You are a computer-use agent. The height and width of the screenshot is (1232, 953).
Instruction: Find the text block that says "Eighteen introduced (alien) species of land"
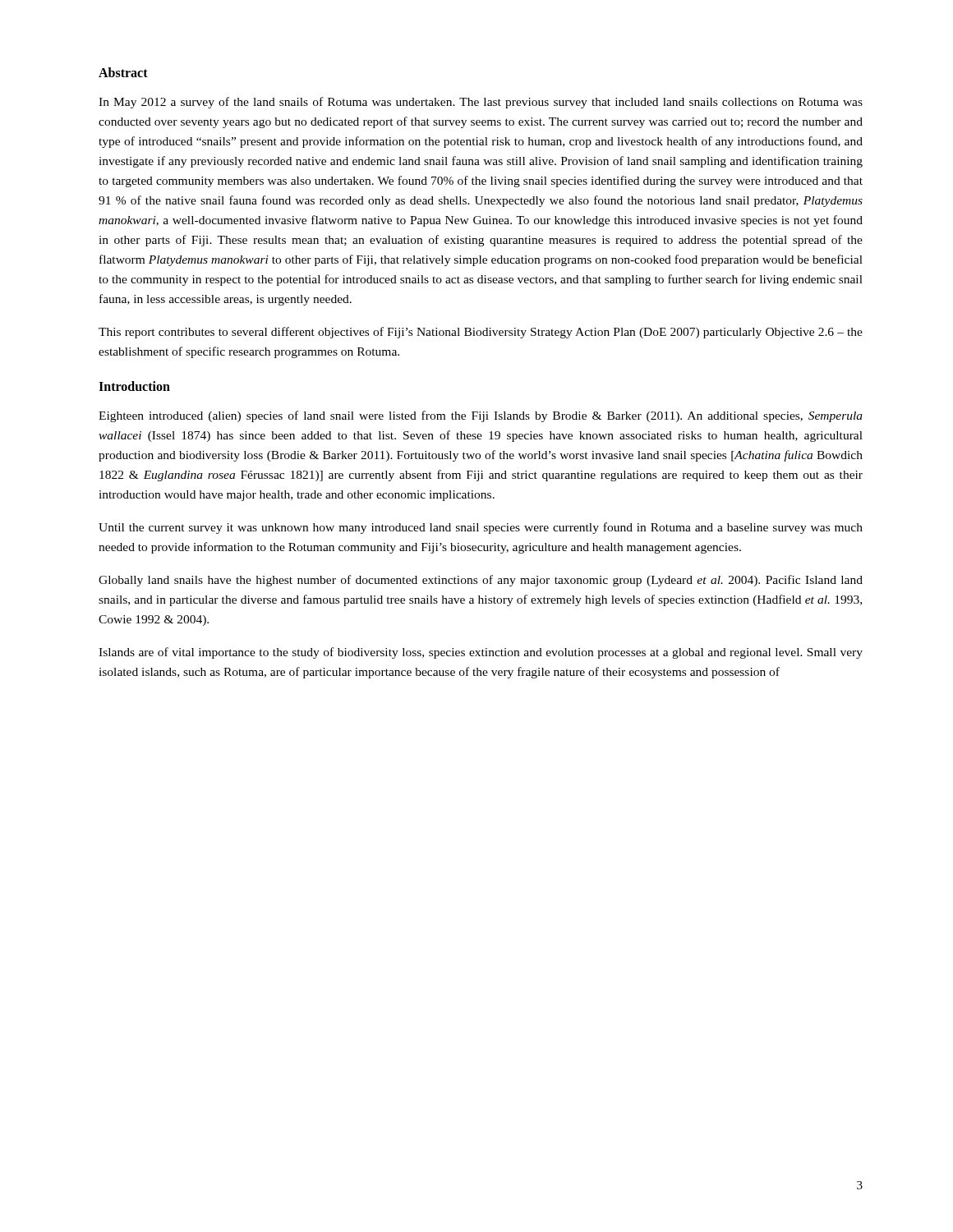point(481,455)
